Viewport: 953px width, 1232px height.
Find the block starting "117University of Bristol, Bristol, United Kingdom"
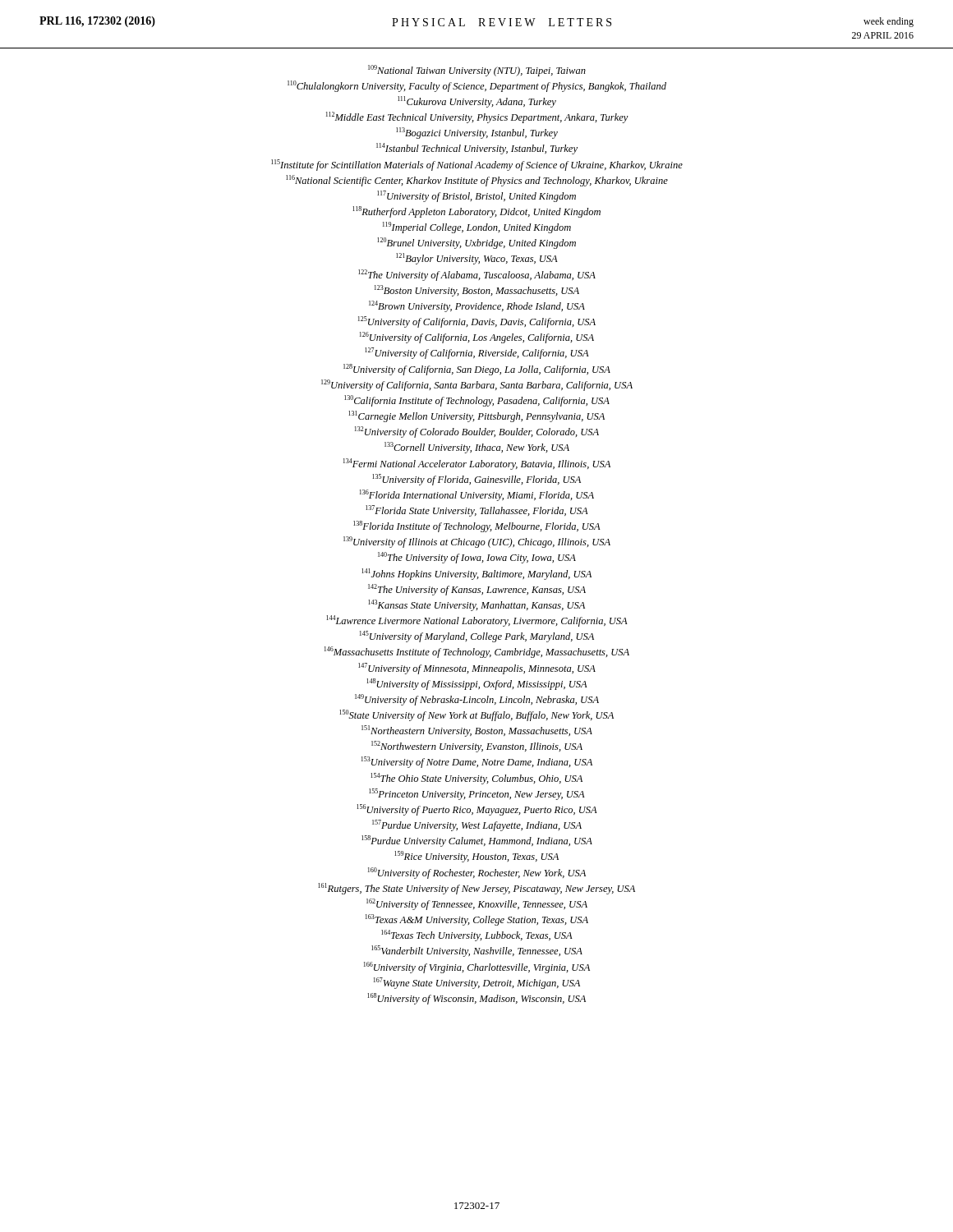(x=476, y=196)
